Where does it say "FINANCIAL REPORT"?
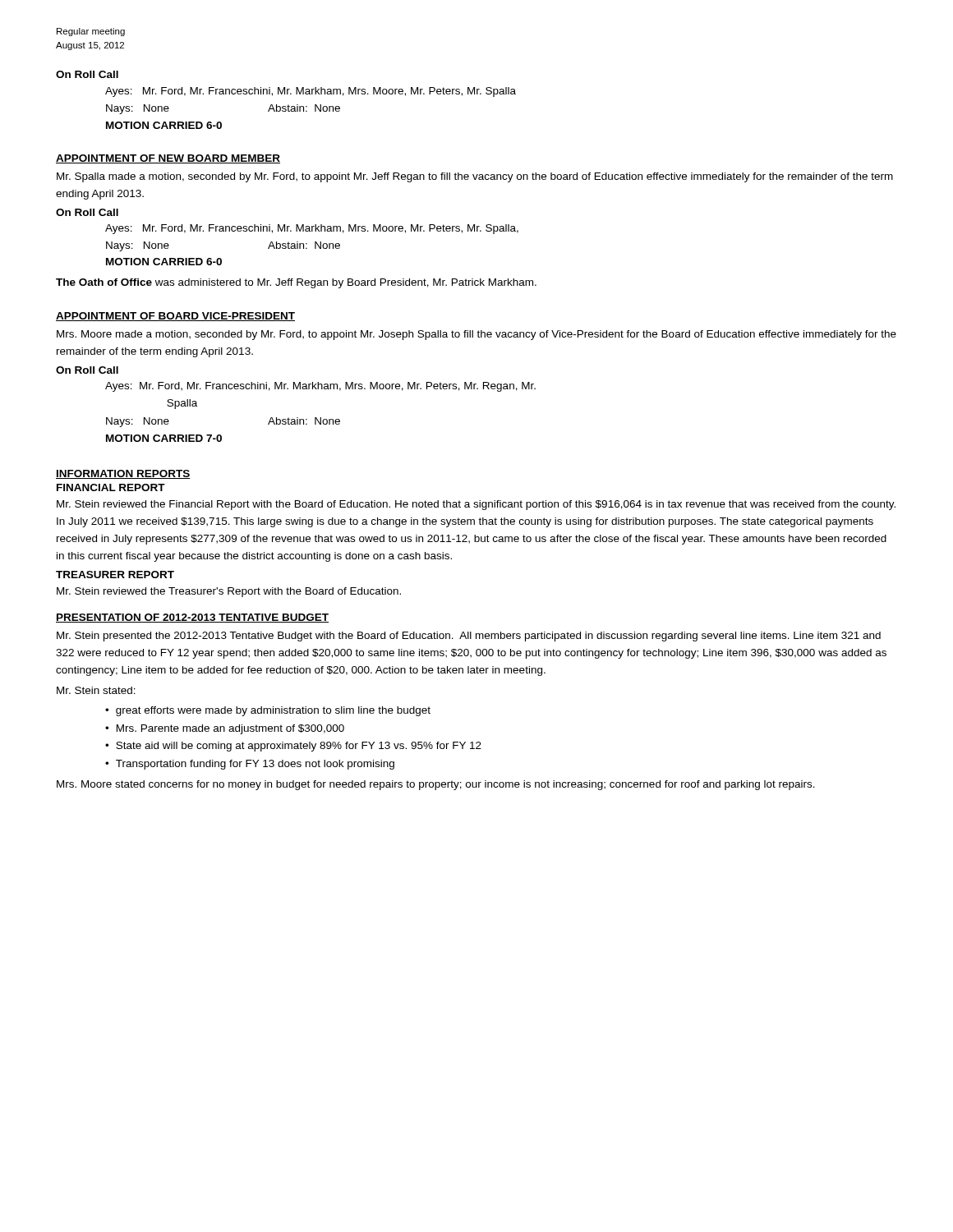This screenshot has height=1232, width=953. [x=110, y=487]
